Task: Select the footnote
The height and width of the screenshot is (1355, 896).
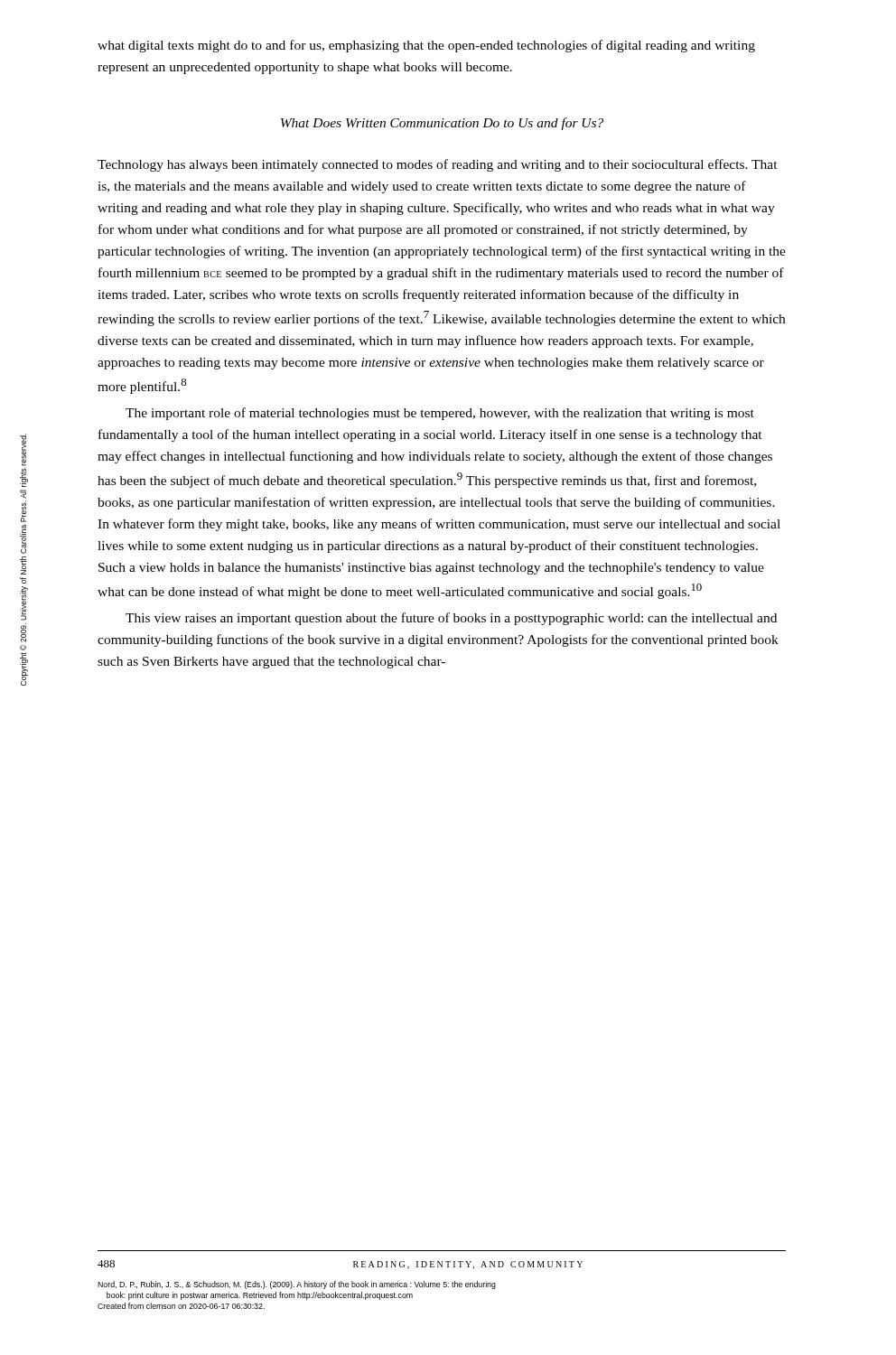Action: click(297, 1295)
